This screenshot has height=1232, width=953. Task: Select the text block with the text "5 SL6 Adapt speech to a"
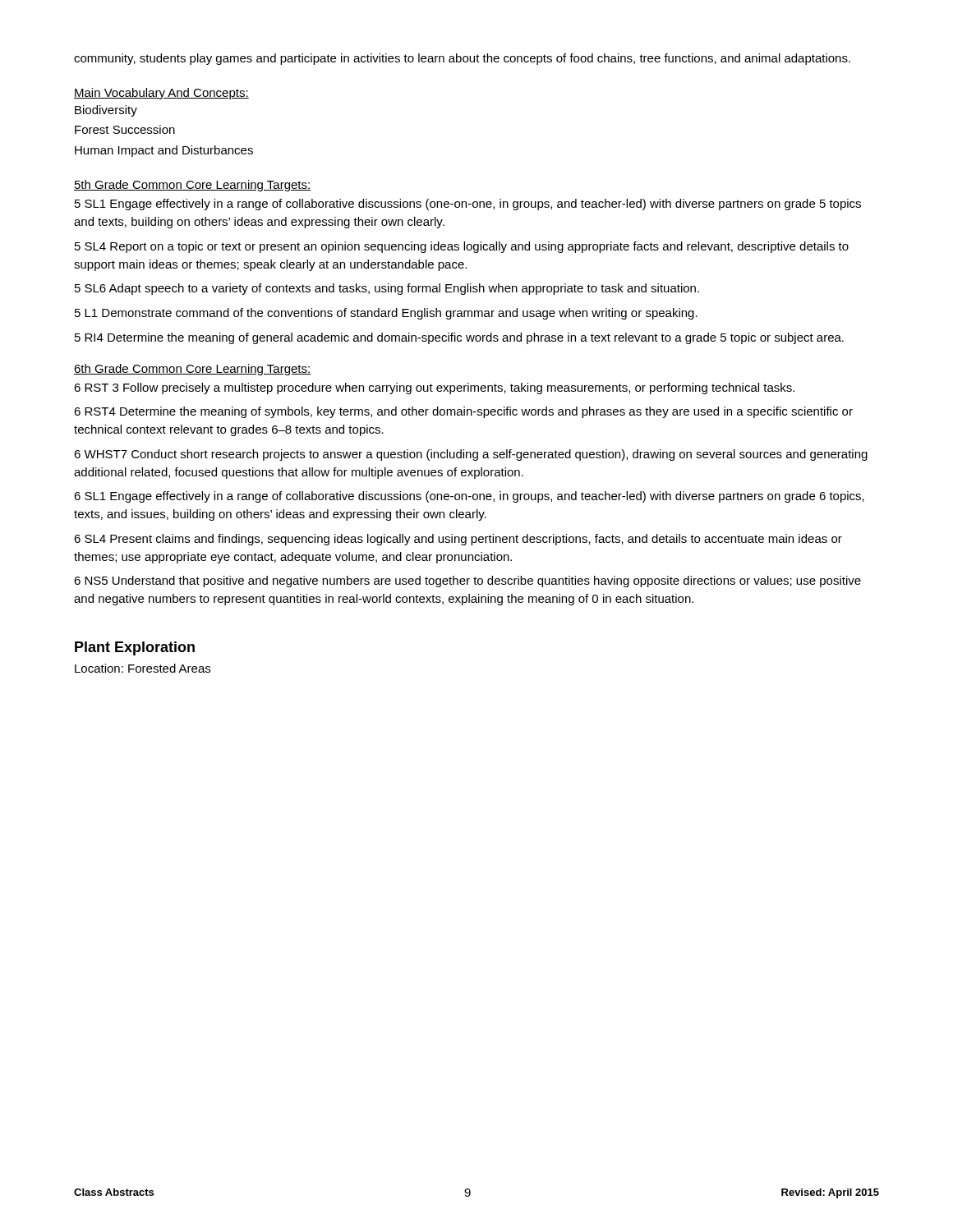click(x=387, y=288)
